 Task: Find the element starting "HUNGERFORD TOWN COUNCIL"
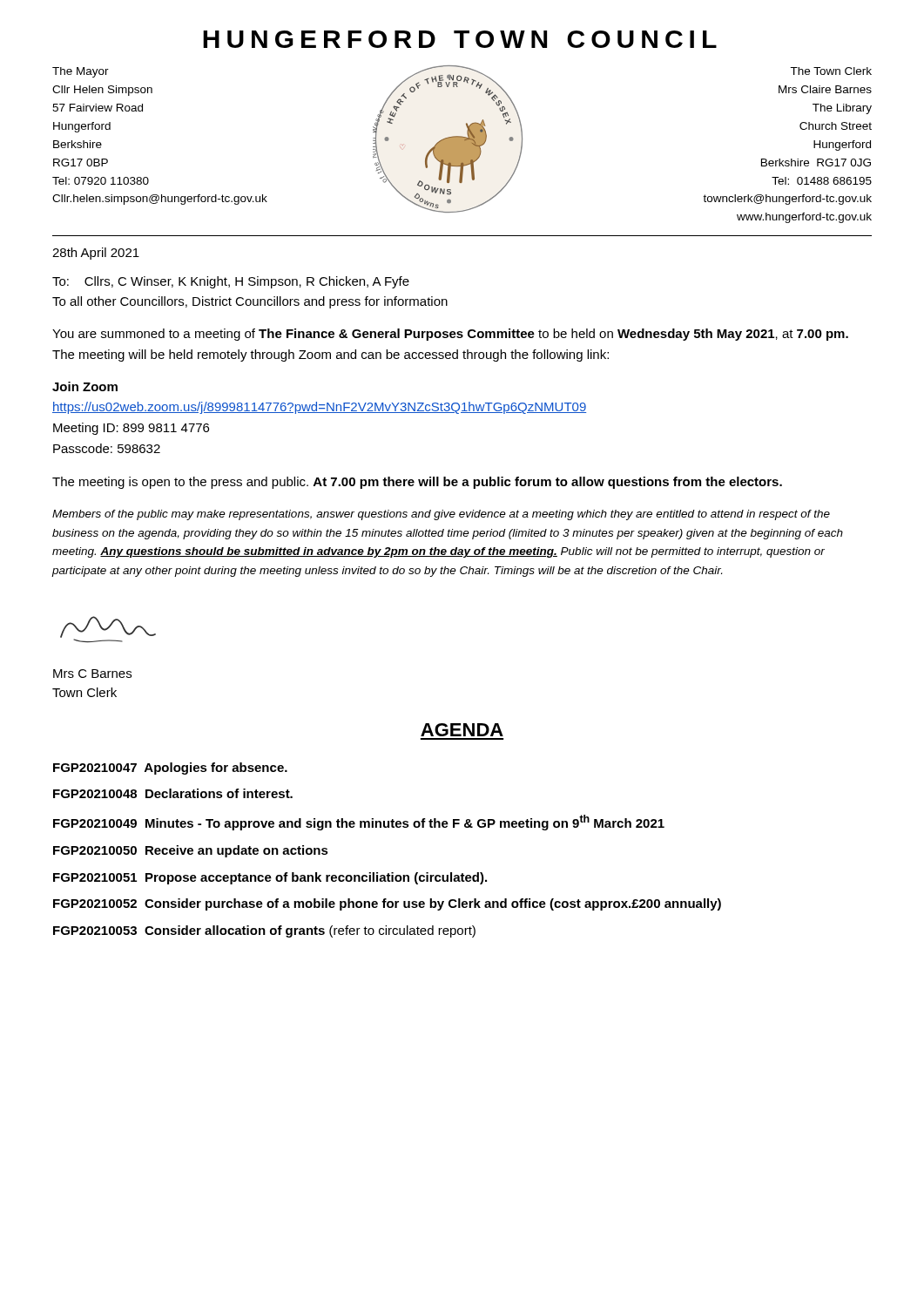[x=462, y=39]
